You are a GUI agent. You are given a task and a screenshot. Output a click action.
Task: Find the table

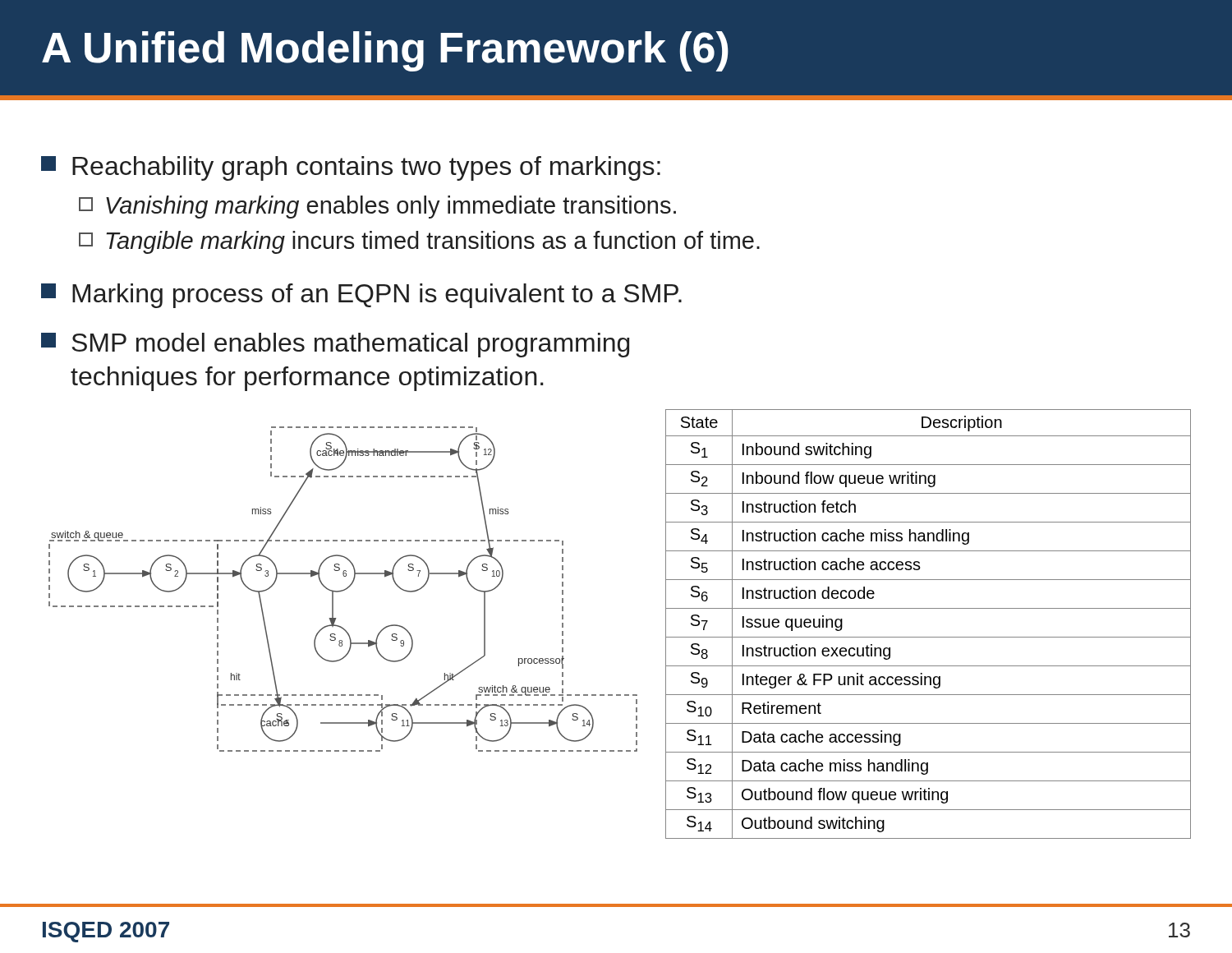click(x=928, y=624)
